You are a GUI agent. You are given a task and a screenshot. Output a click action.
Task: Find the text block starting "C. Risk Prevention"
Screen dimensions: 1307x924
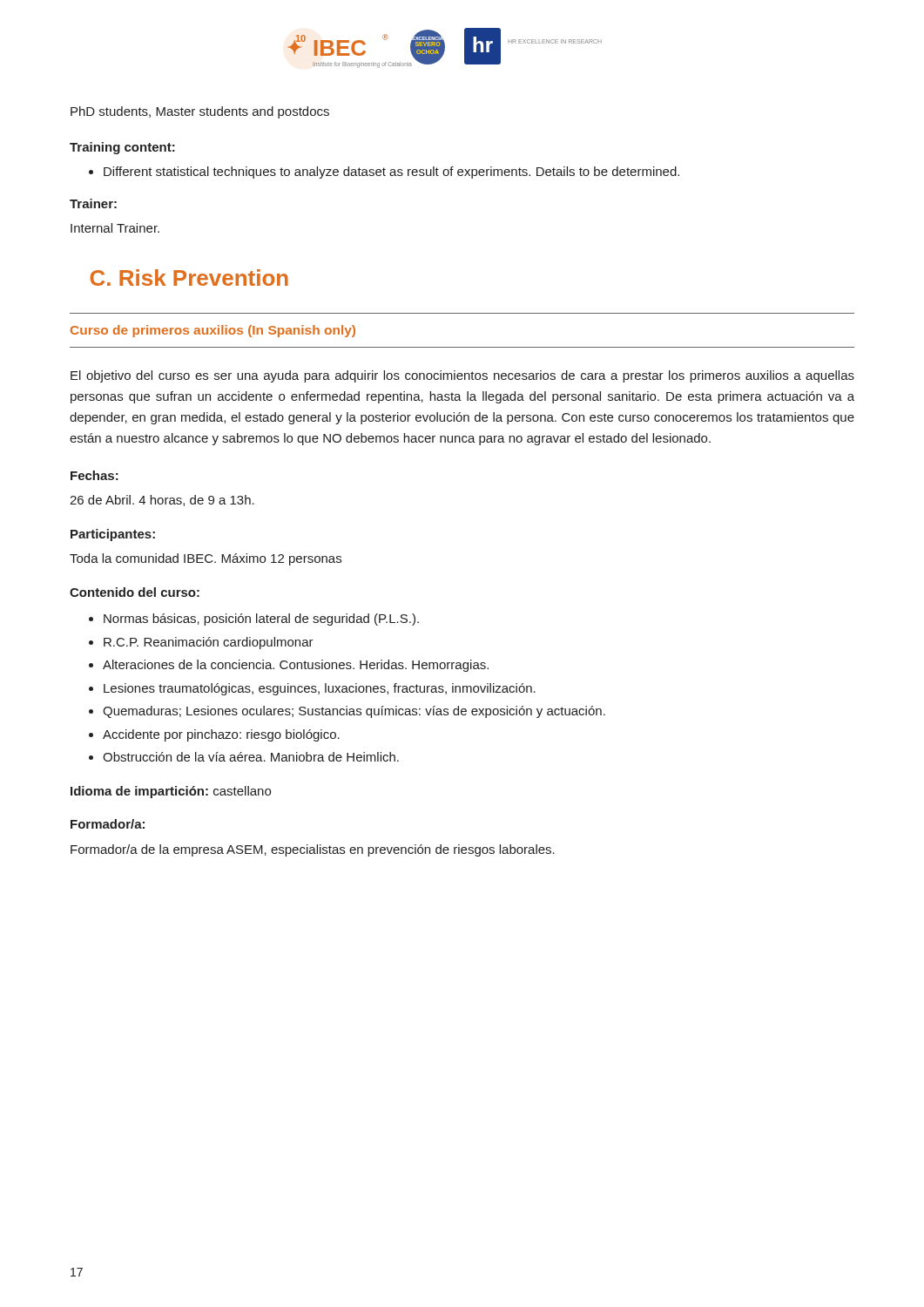(x=183, y=277)
